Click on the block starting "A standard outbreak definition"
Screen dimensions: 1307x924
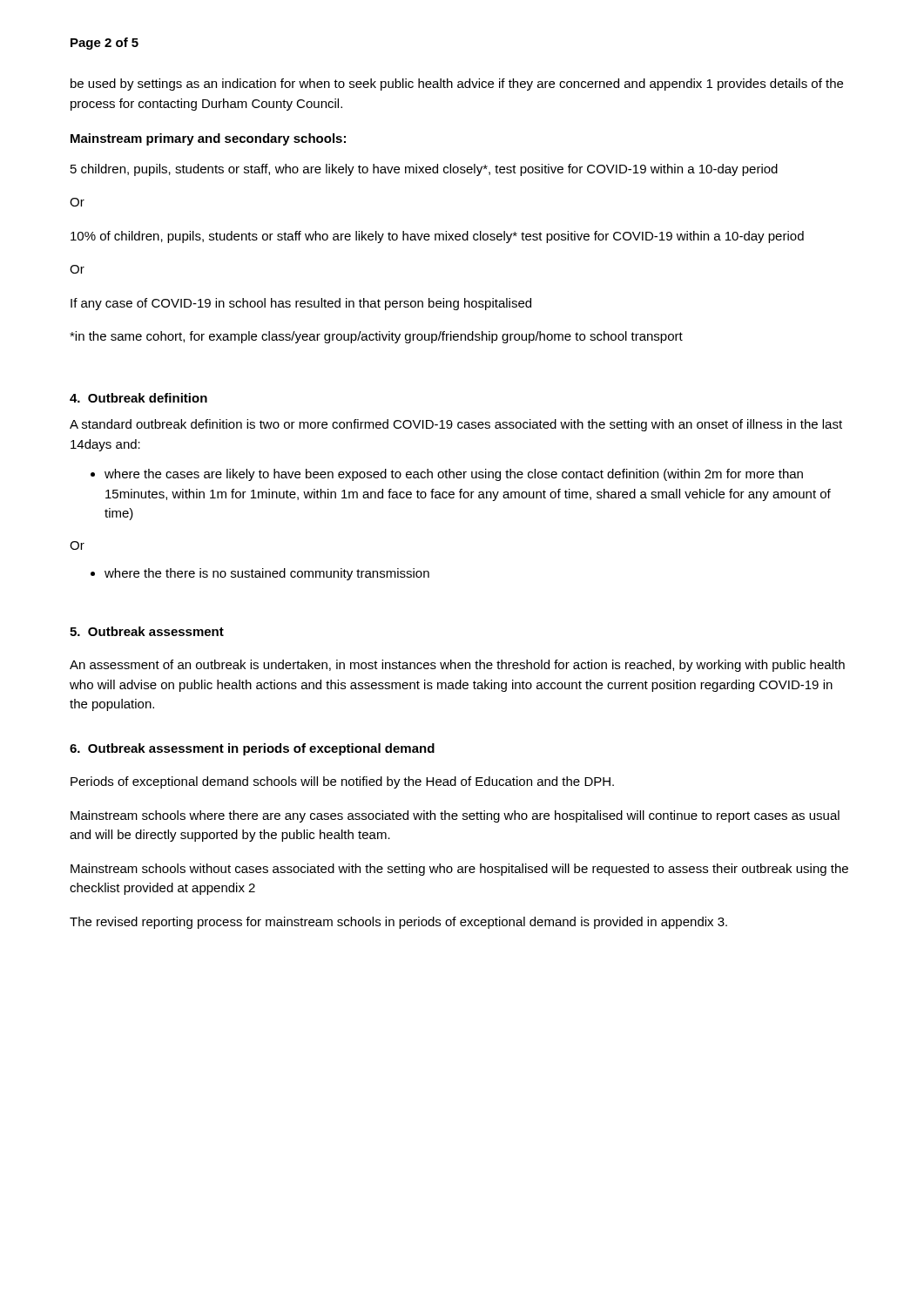click(x=456, y=434)
